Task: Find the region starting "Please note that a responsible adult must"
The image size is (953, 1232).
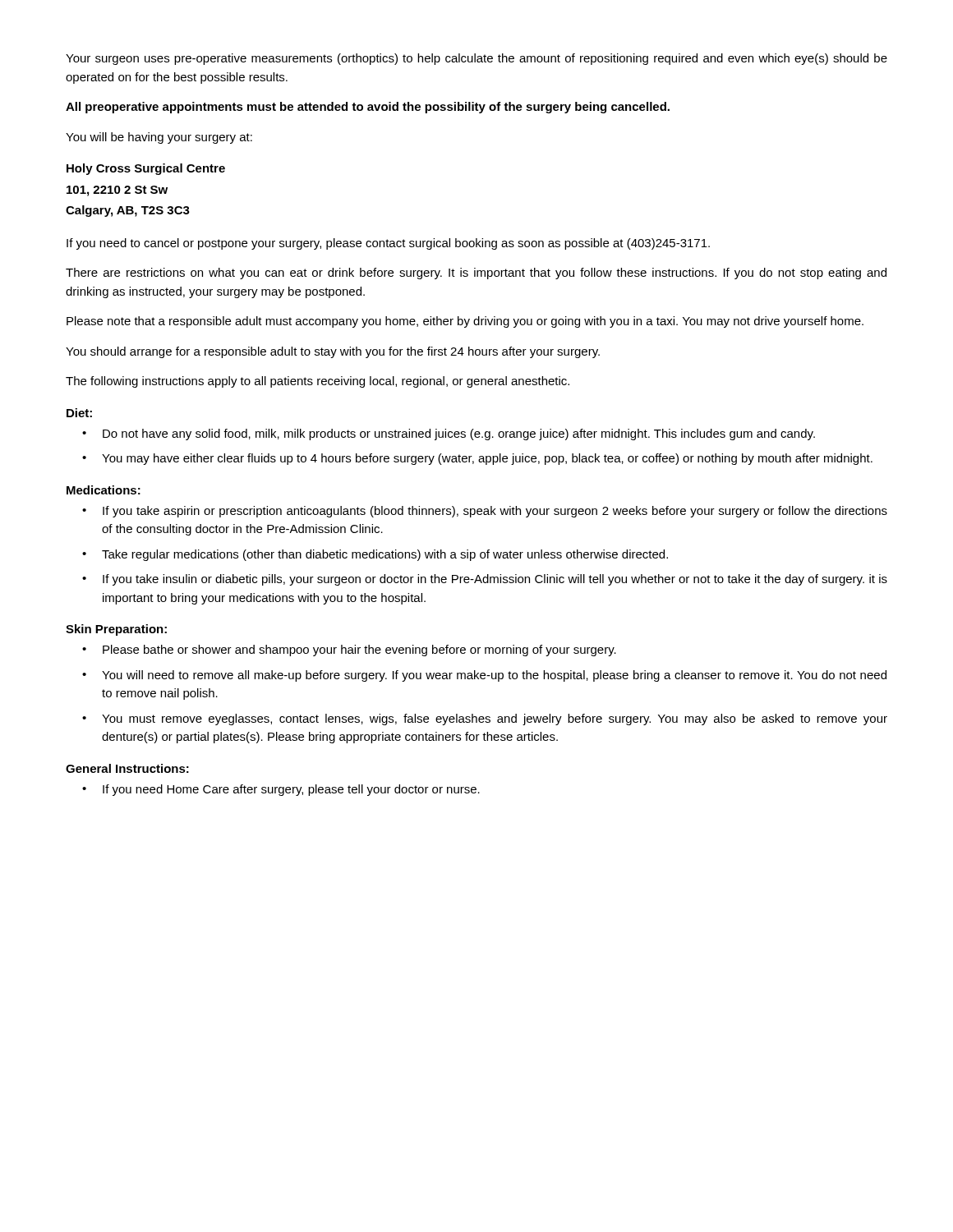Action: coord(465,321)
